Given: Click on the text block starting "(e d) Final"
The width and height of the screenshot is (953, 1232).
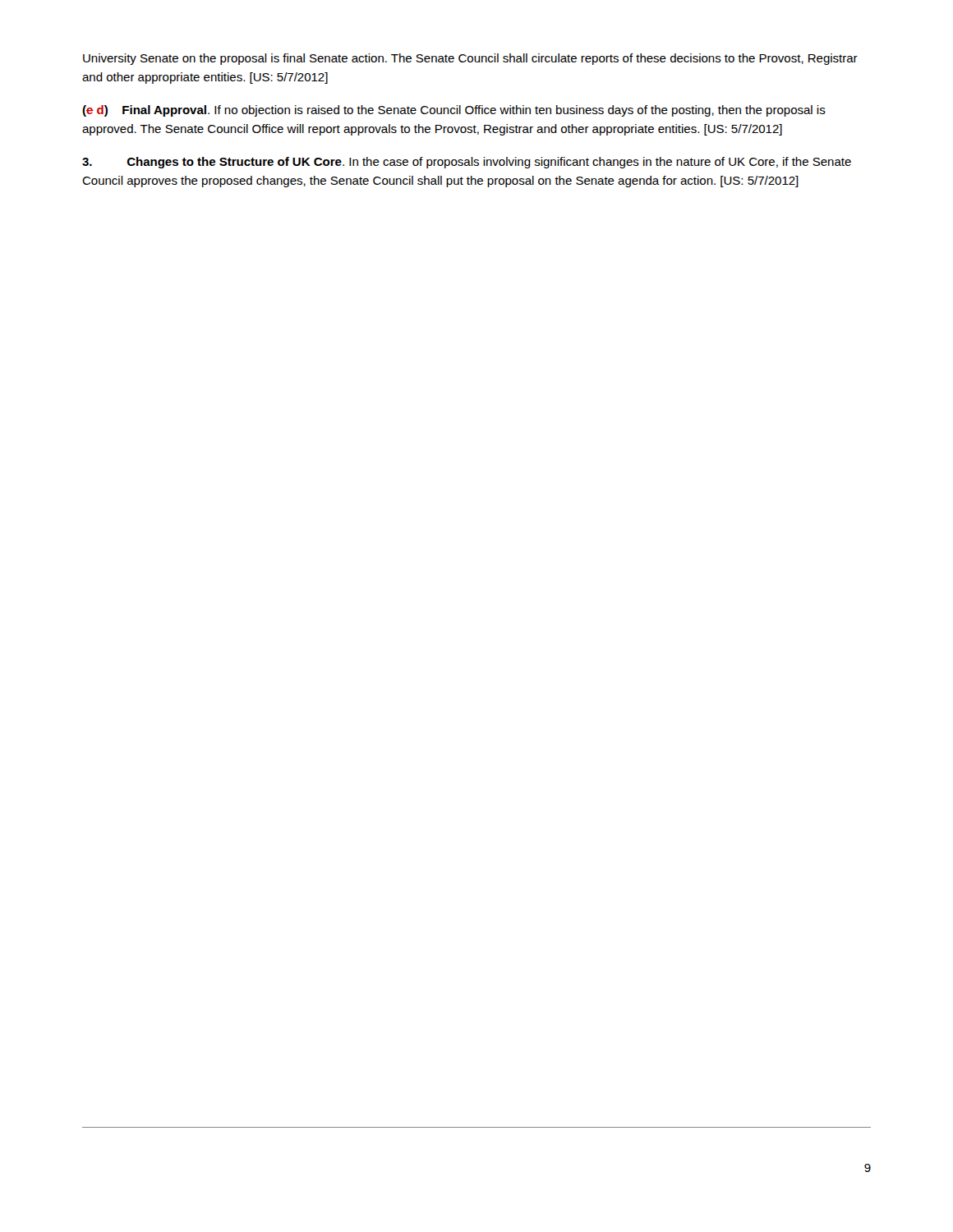Looking at the screenshot, I should pyautogui.click(x=454, y=119).
